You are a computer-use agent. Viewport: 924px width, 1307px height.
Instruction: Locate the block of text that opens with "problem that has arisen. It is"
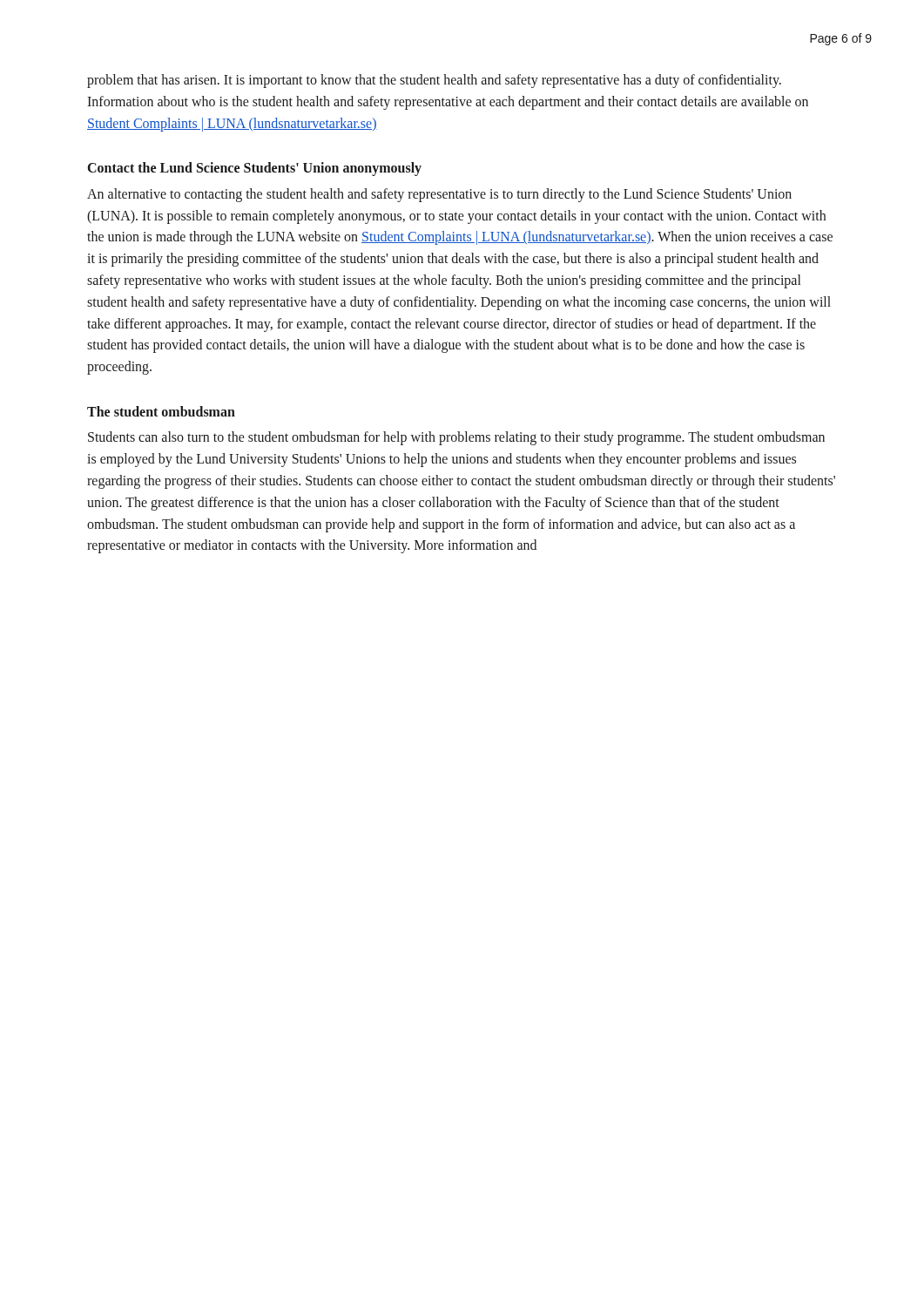coord(462,102)
